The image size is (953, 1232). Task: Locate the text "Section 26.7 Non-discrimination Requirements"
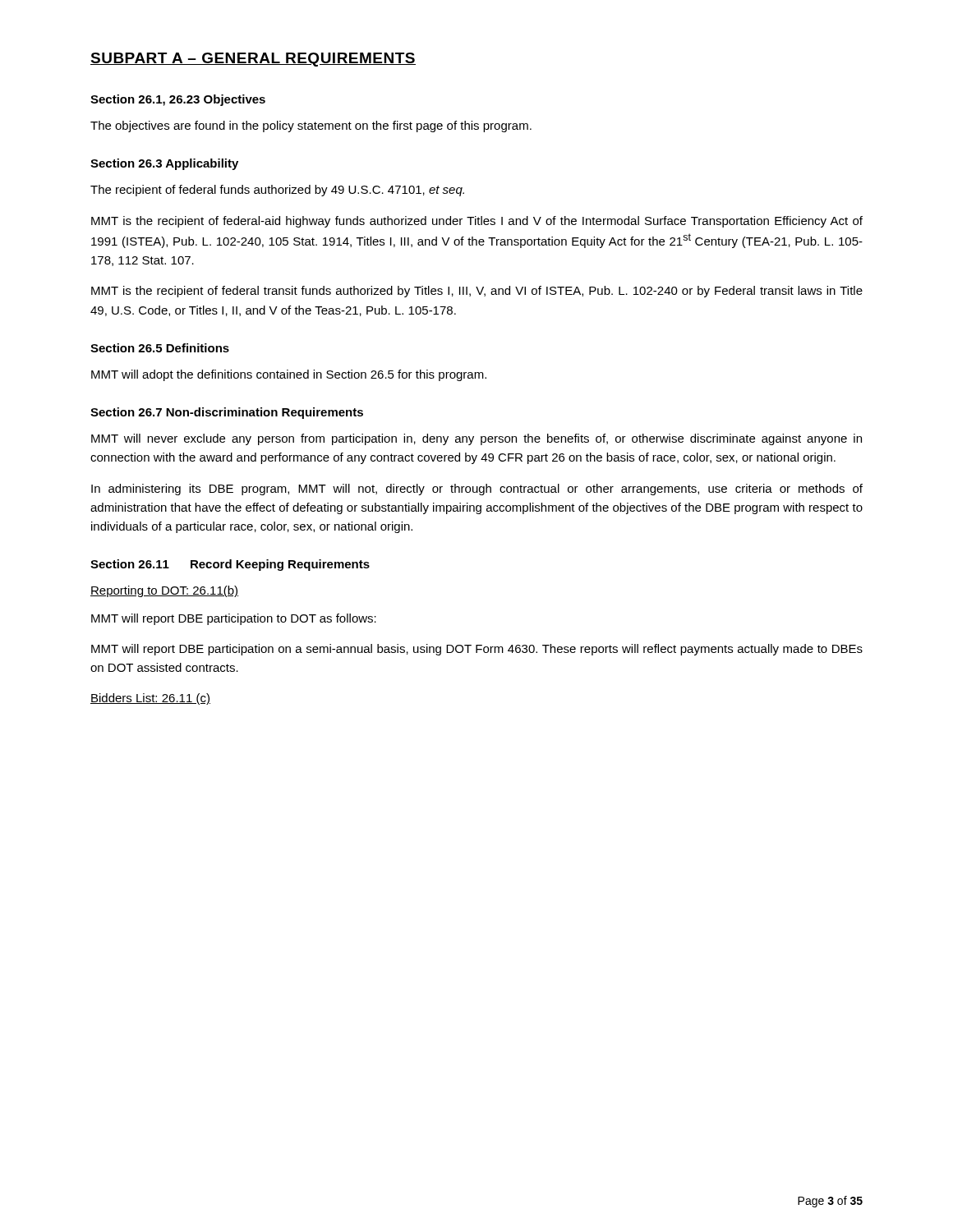227,412
